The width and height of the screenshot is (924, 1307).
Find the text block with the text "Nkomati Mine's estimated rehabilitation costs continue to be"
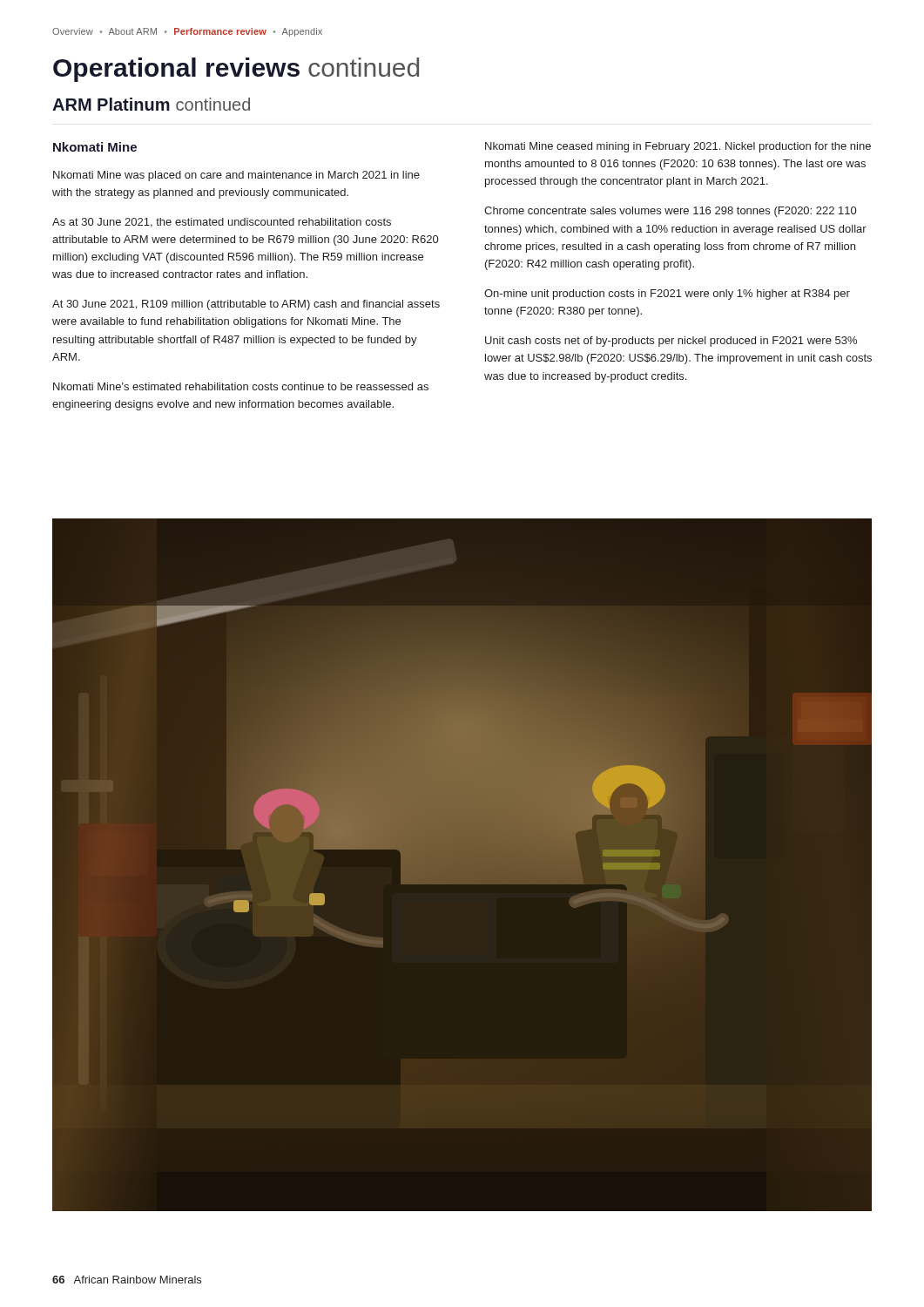tap(241, 395)
